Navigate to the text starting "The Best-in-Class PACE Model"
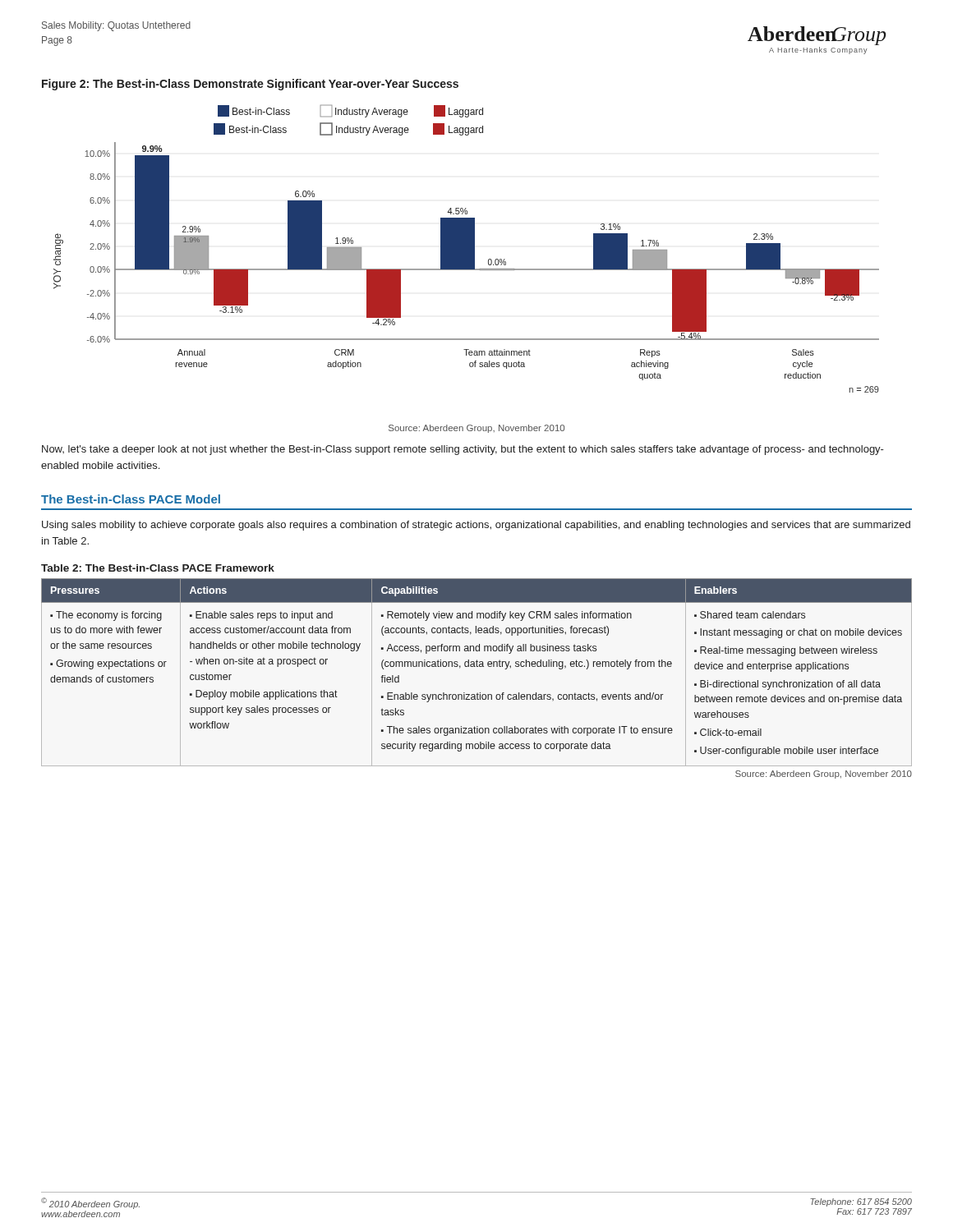 point(476,501)
